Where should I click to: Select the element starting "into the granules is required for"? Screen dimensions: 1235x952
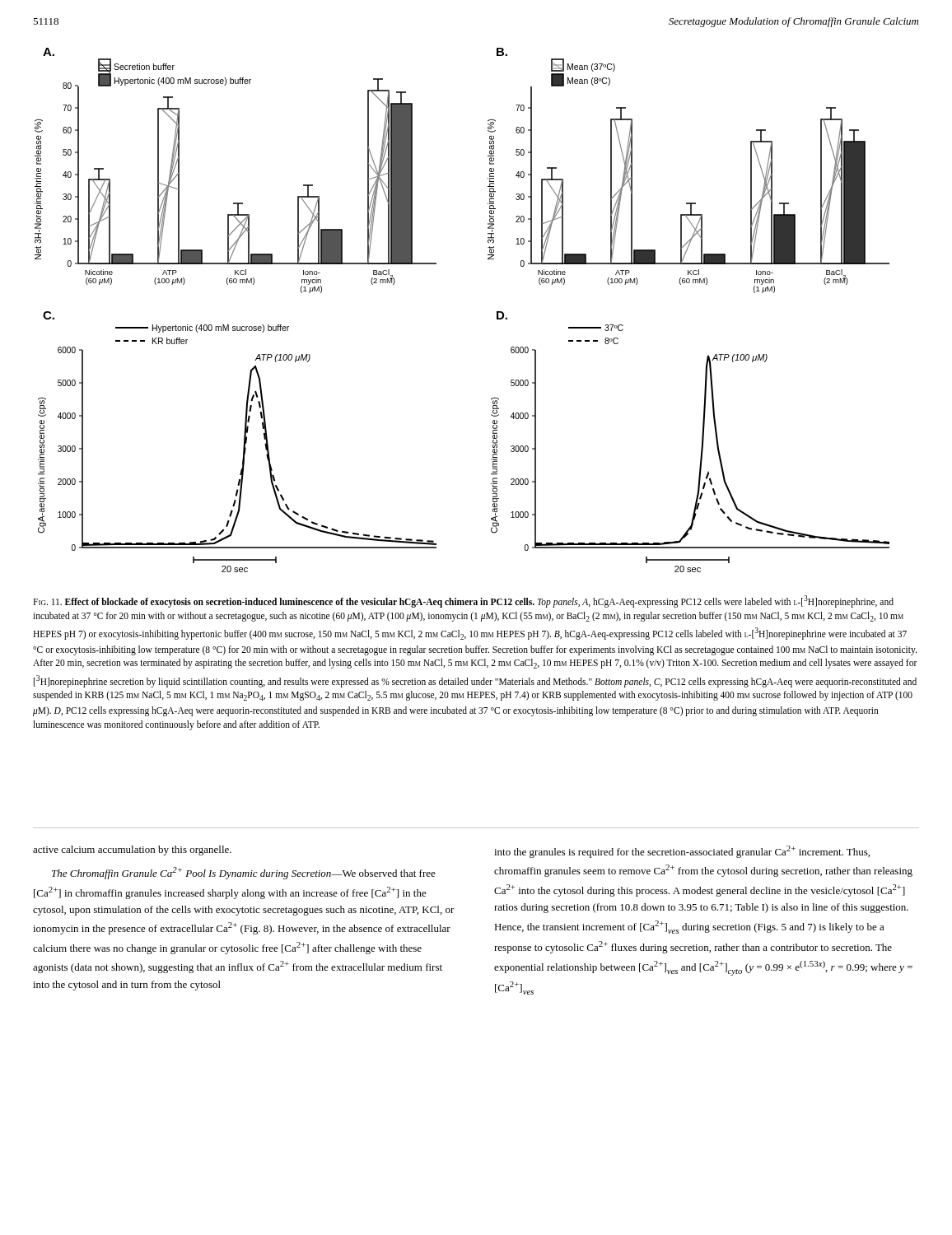click(707, 920)
